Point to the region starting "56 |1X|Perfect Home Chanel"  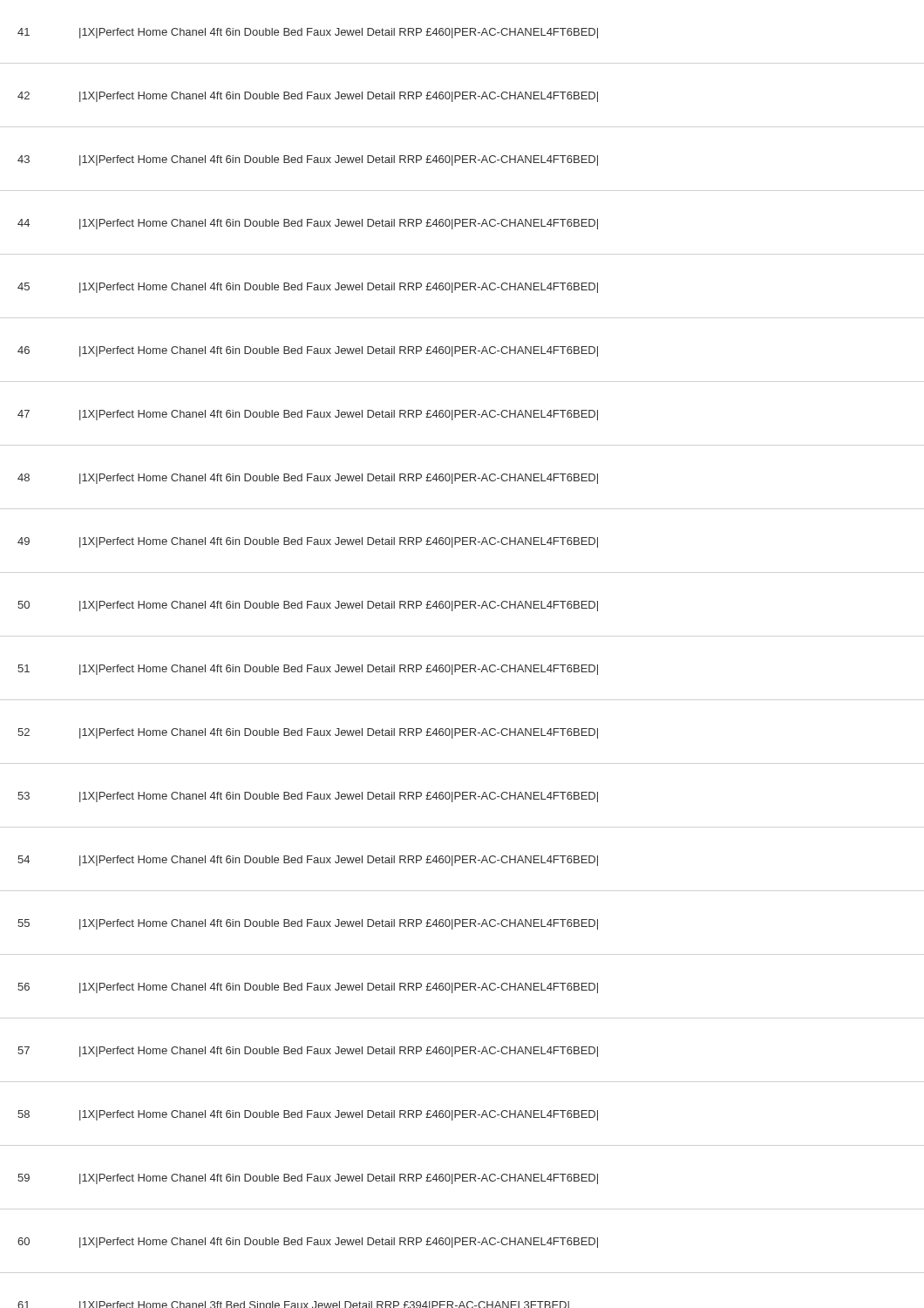(x=462, y=986)
